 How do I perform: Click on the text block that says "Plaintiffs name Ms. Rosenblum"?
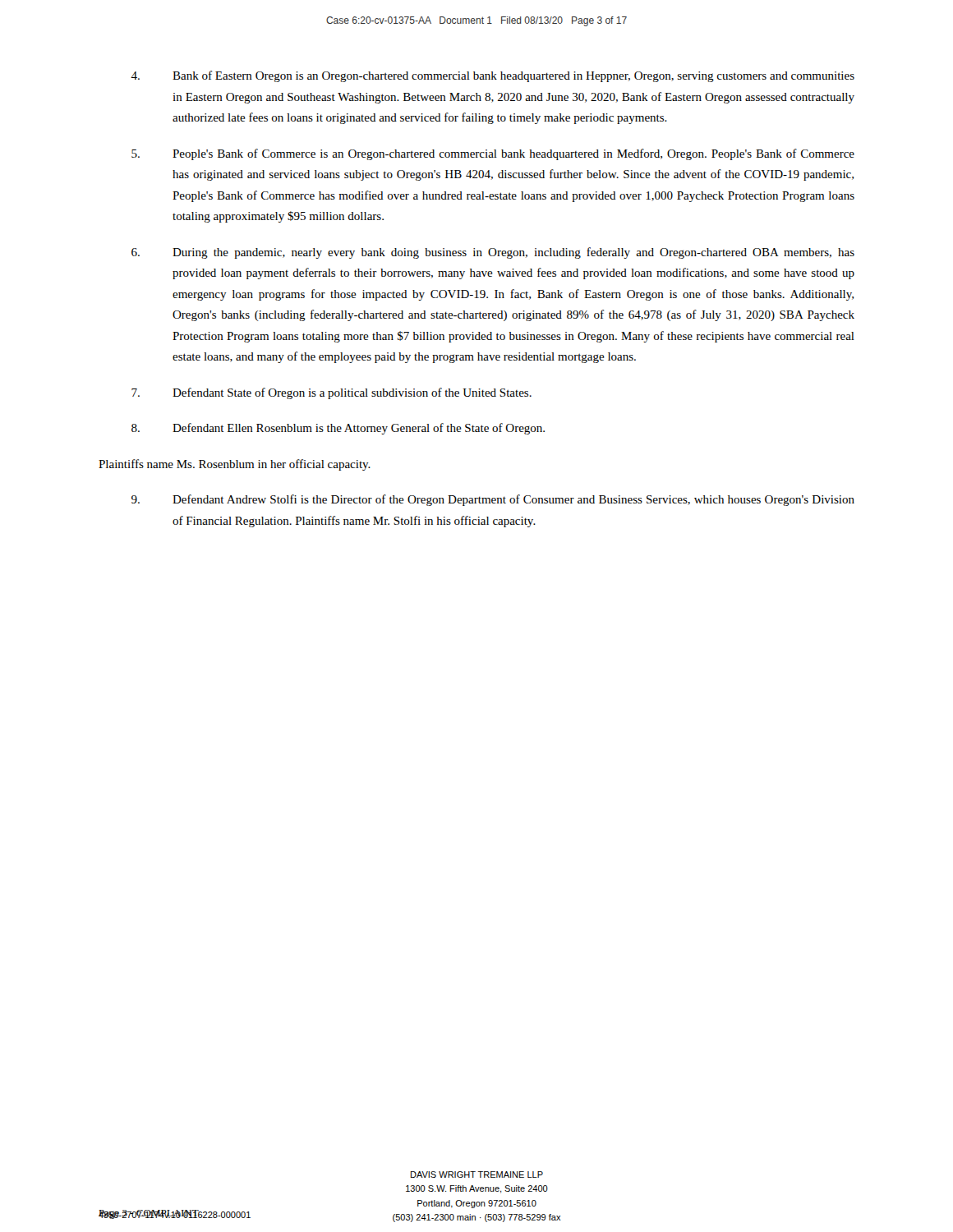pos(235,464)
